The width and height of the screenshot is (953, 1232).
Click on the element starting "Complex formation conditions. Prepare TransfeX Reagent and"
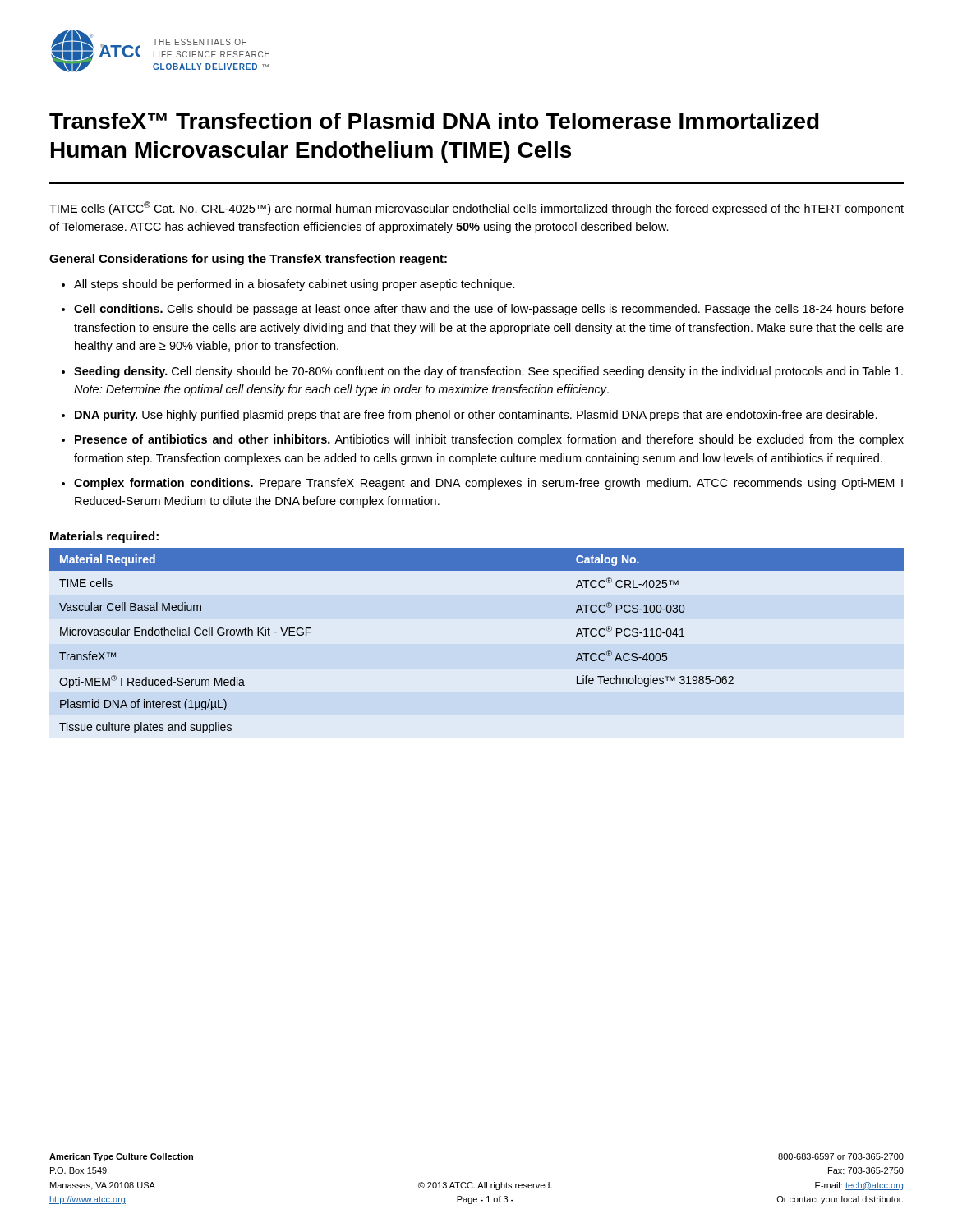point(489,492)
